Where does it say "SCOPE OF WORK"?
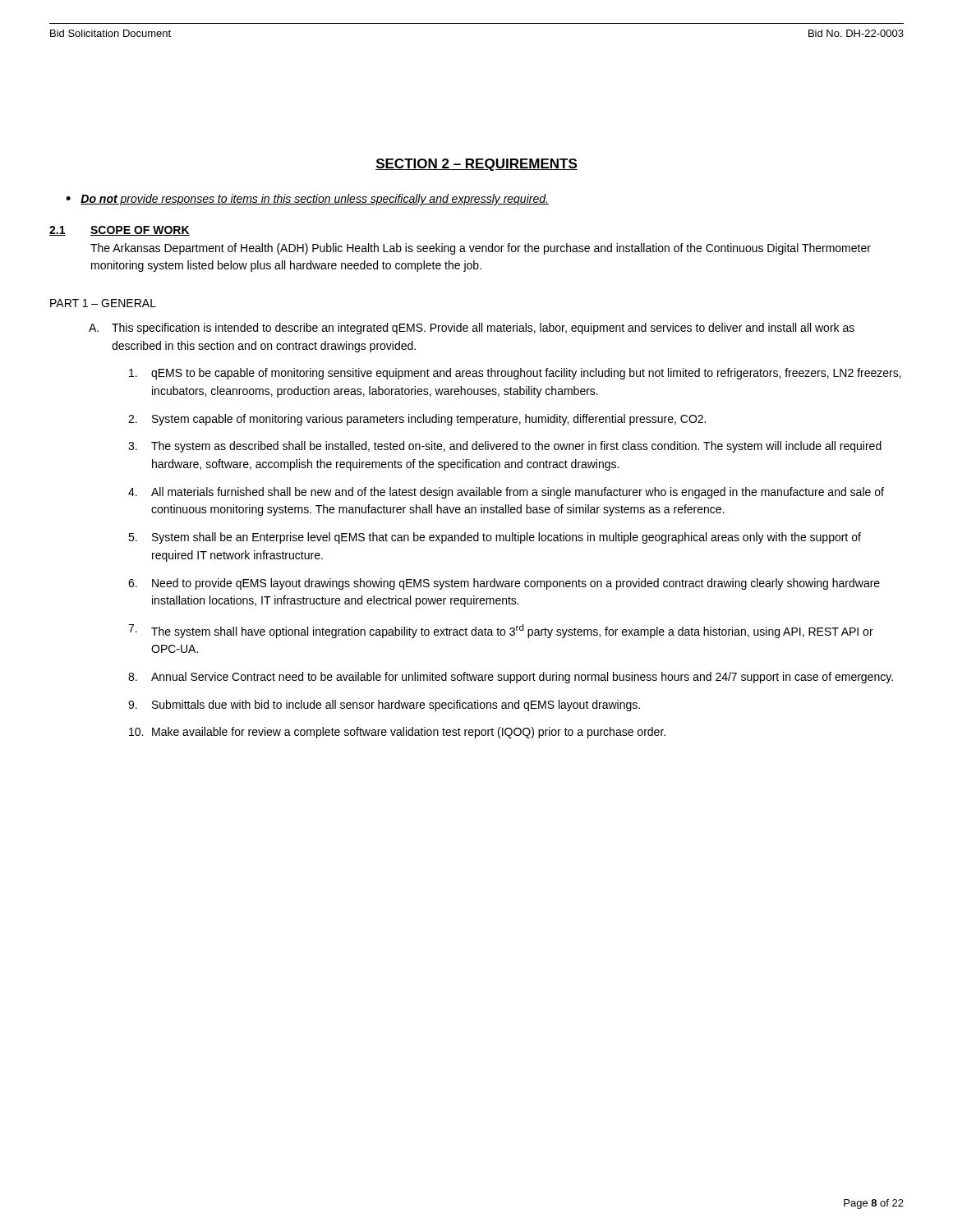 140,230
